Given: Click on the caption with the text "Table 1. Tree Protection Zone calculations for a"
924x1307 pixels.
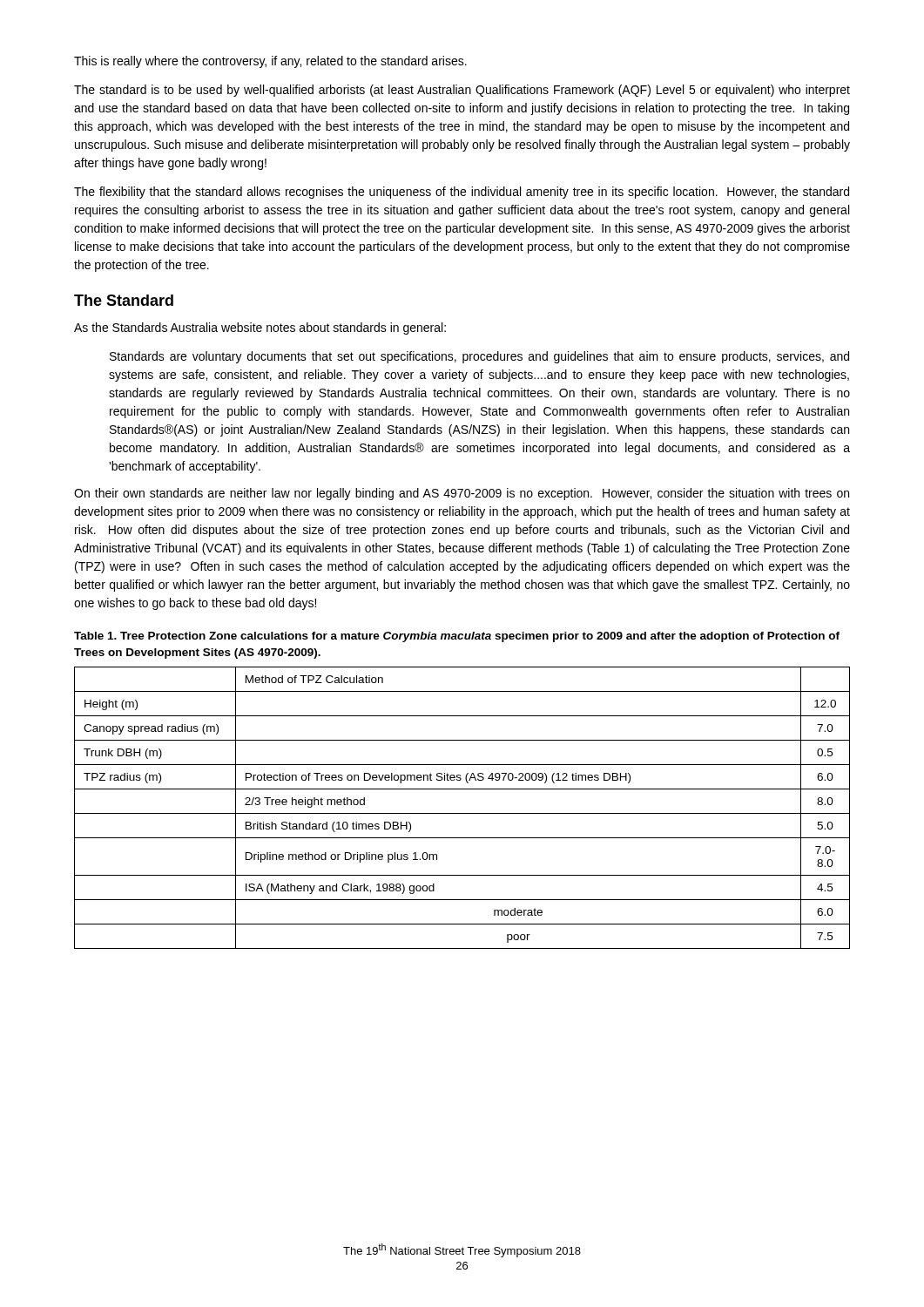Looking at the screenshot, I should 457,644.
